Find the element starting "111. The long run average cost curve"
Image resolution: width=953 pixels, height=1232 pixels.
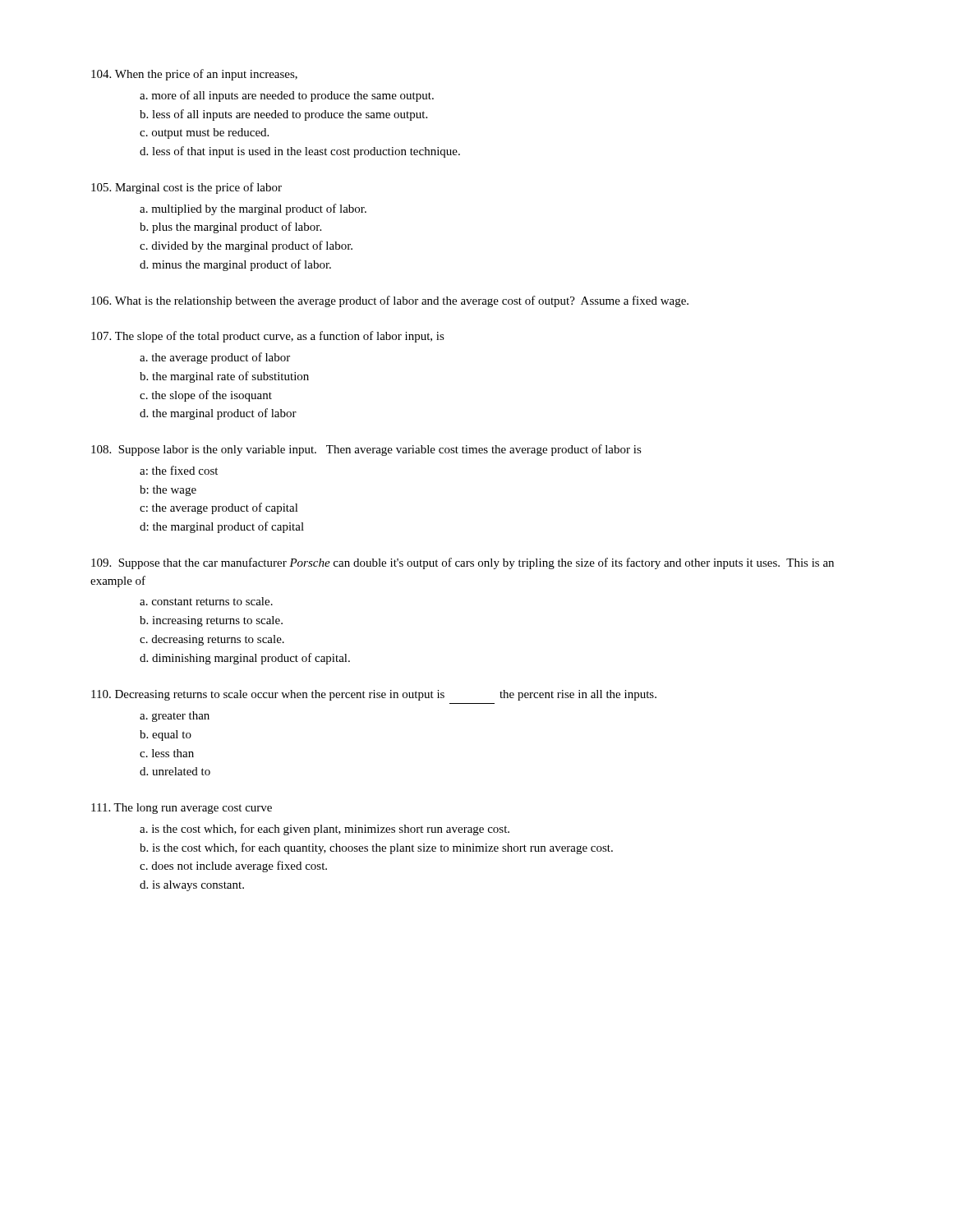coord(481,847)
